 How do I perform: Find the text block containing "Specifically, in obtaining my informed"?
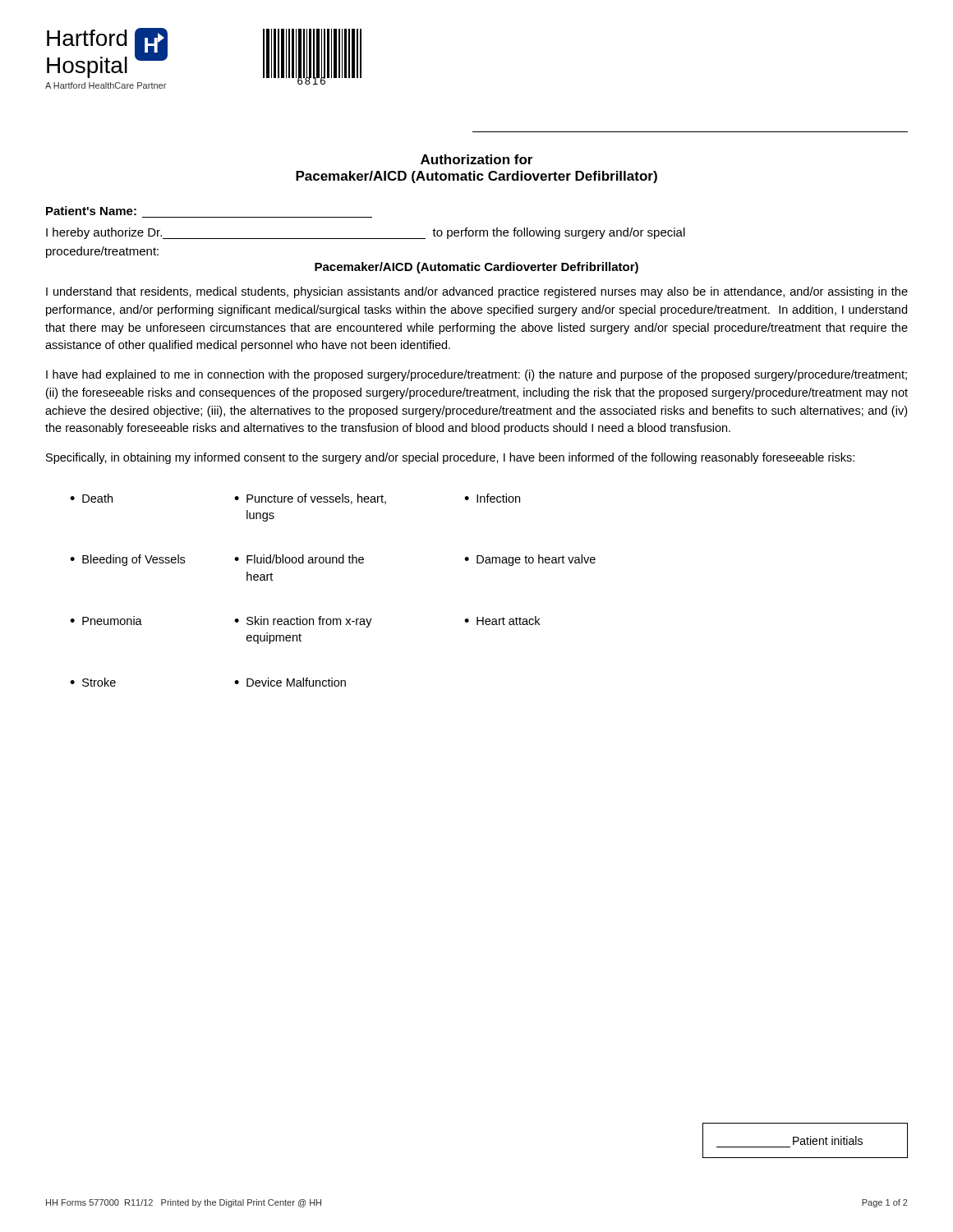(450, 458)
